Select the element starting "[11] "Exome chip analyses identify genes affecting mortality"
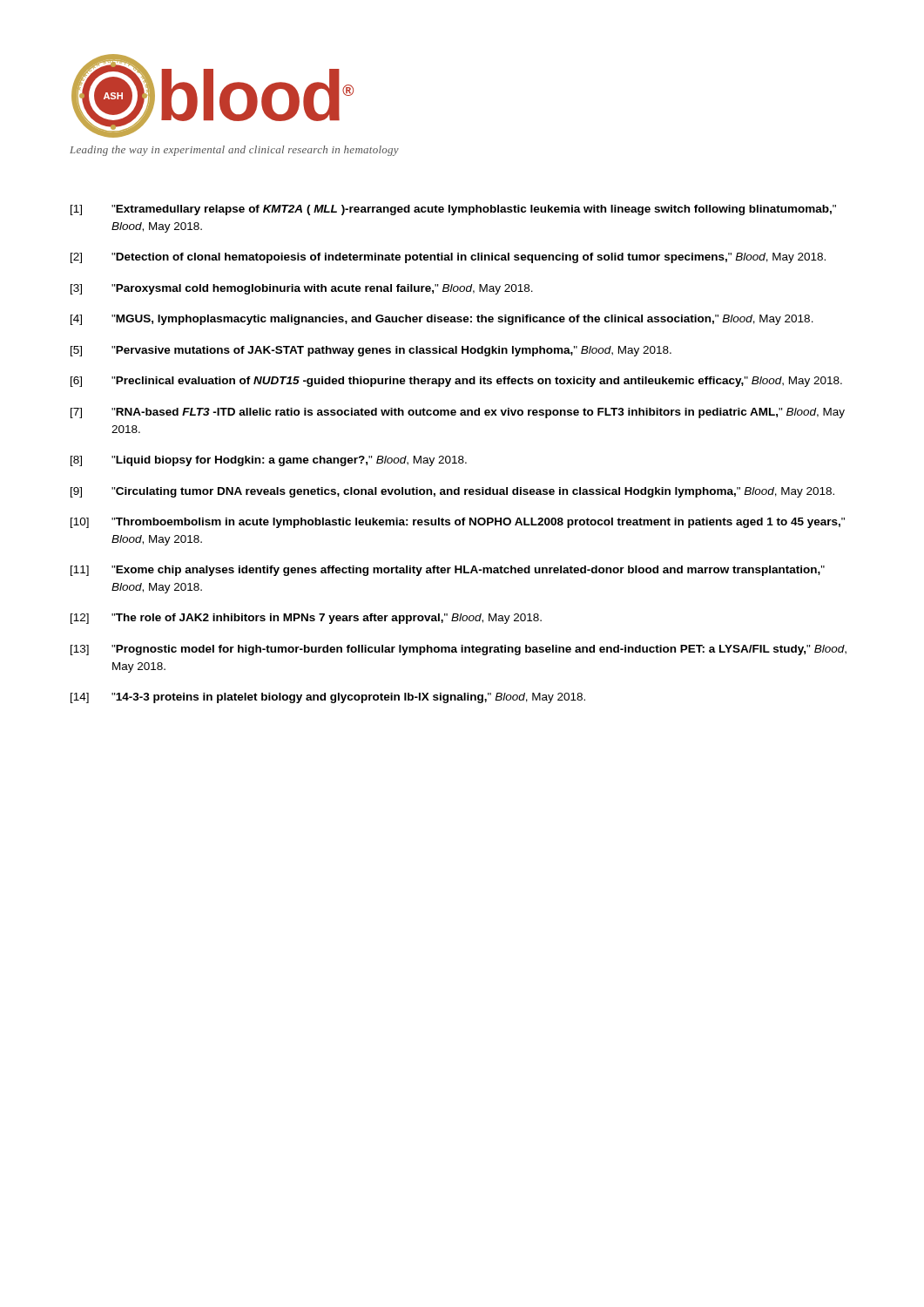Image resolution: width=924 pixels, height=1307 pixels. coord(462,578)
